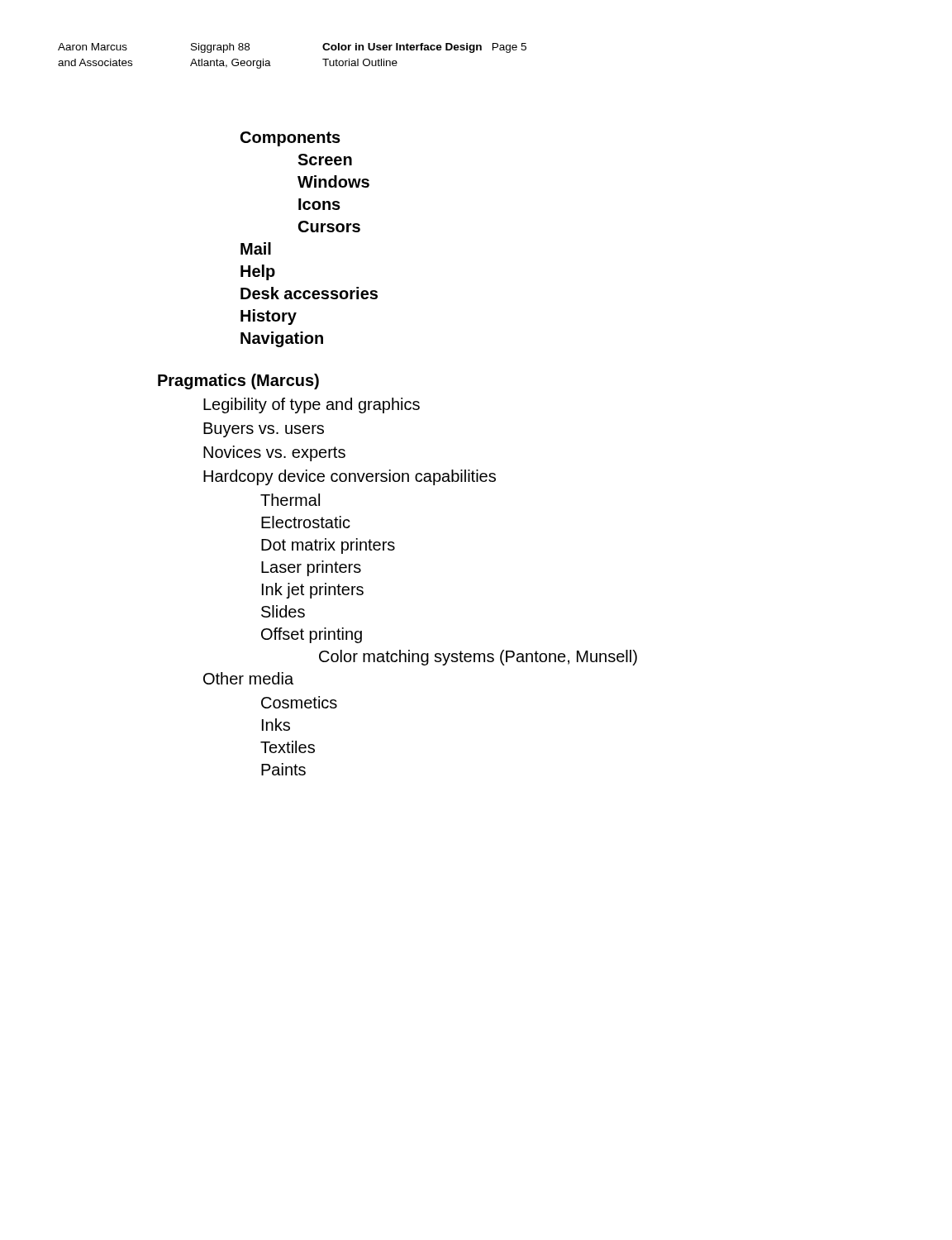This screenshot has width=952, height=1240.
Task: Find the list item that says "Ink jet printers"
Action: click(312, 589)
